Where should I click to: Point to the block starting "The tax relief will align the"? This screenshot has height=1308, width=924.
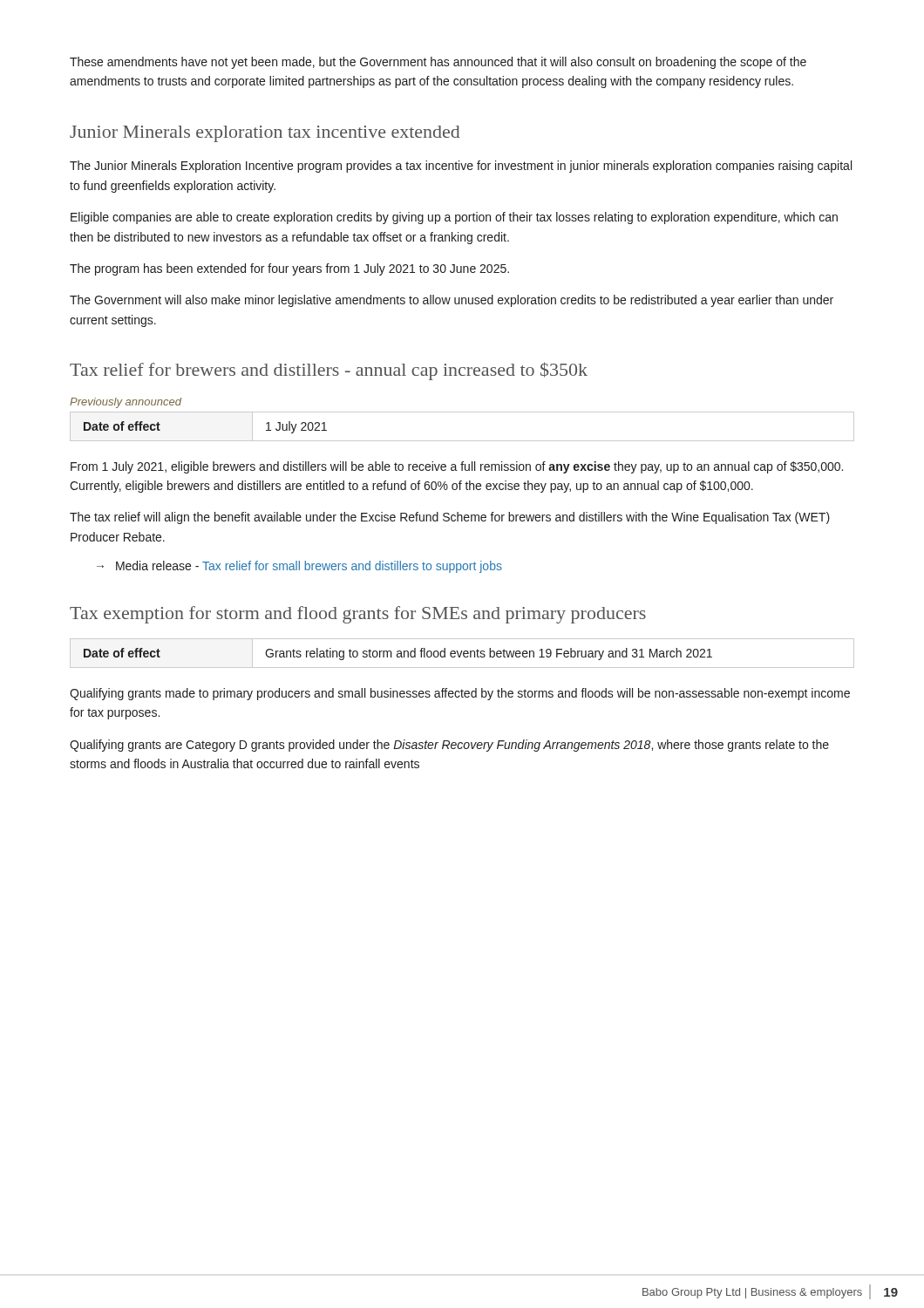point(450,527)
